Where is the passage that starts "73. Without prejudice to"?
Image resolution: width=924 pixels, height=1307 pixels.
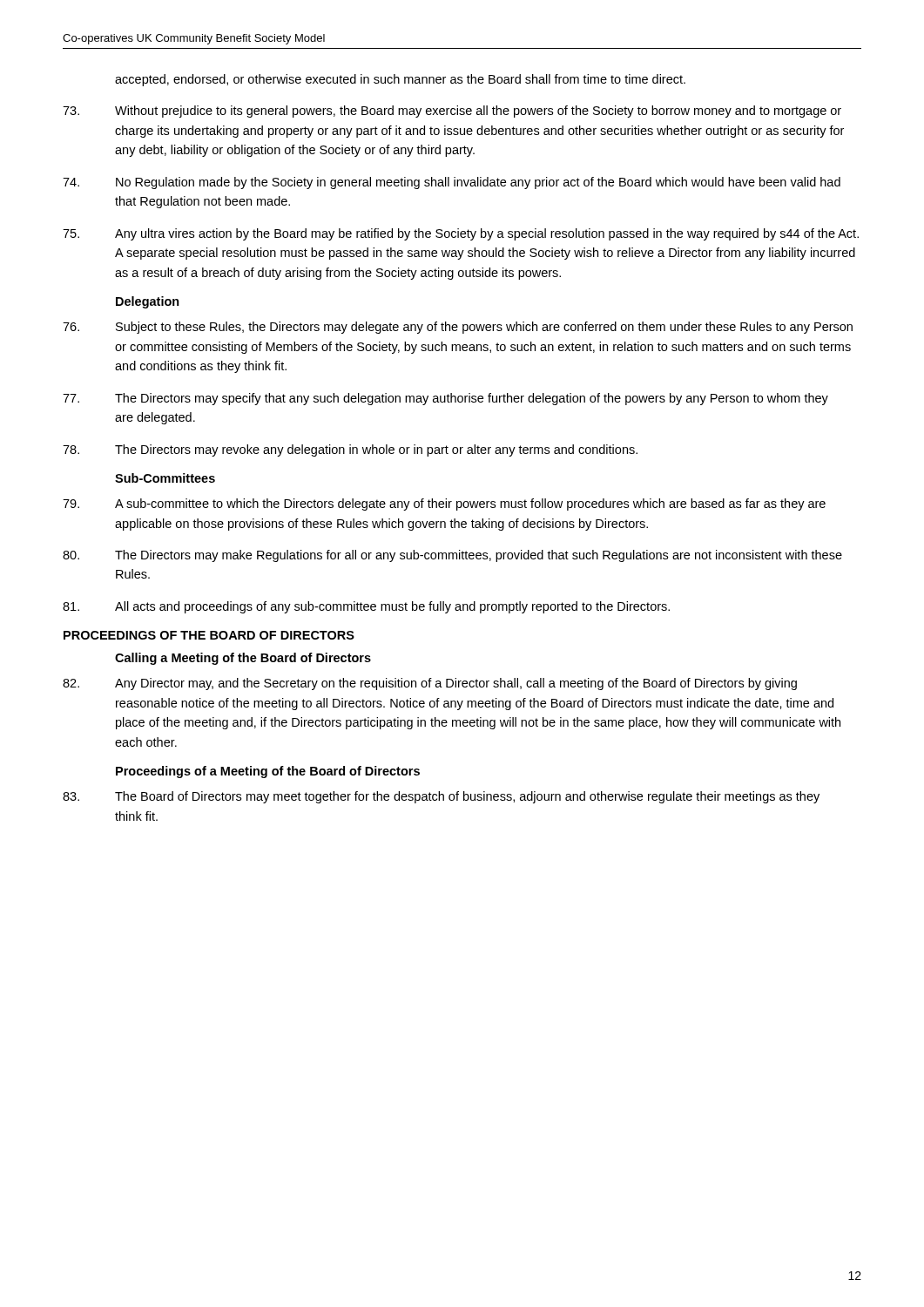tap(462, 131)
